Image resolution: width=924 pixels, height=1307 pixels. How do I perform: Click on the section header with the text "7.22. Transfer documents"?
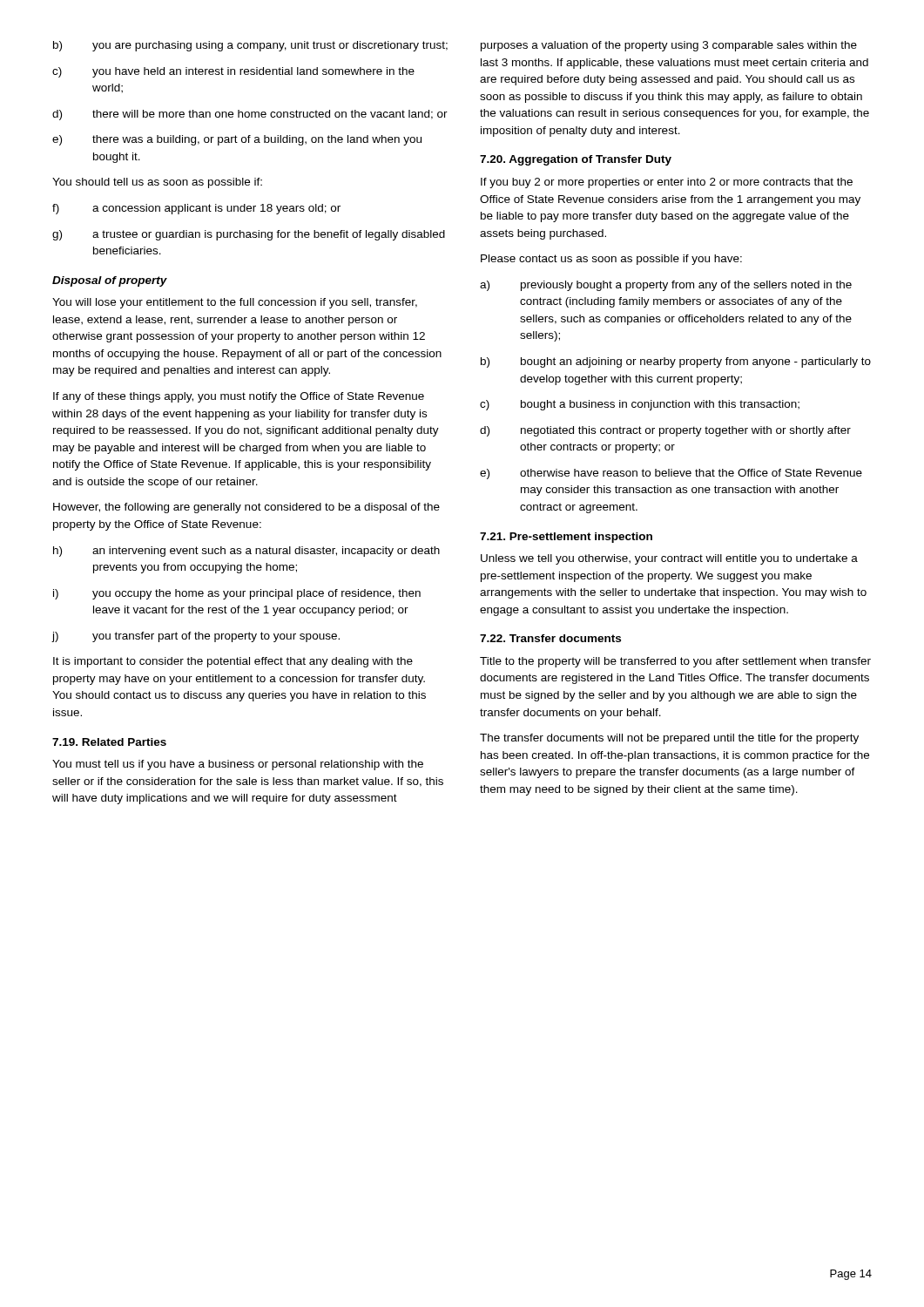[x=551, y=638]
